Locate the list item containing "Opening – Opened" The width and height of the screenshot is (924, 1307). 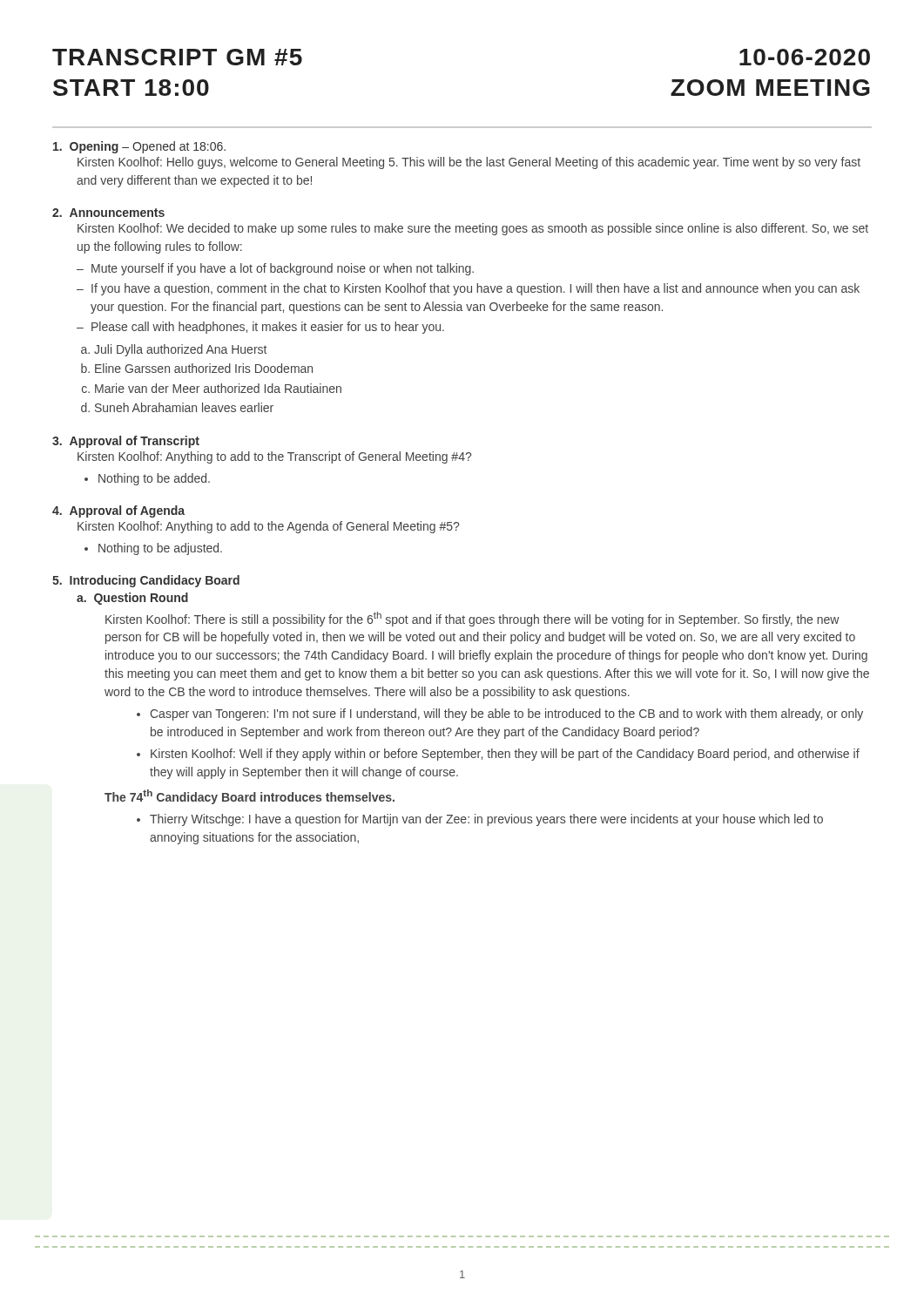point(462,165)
